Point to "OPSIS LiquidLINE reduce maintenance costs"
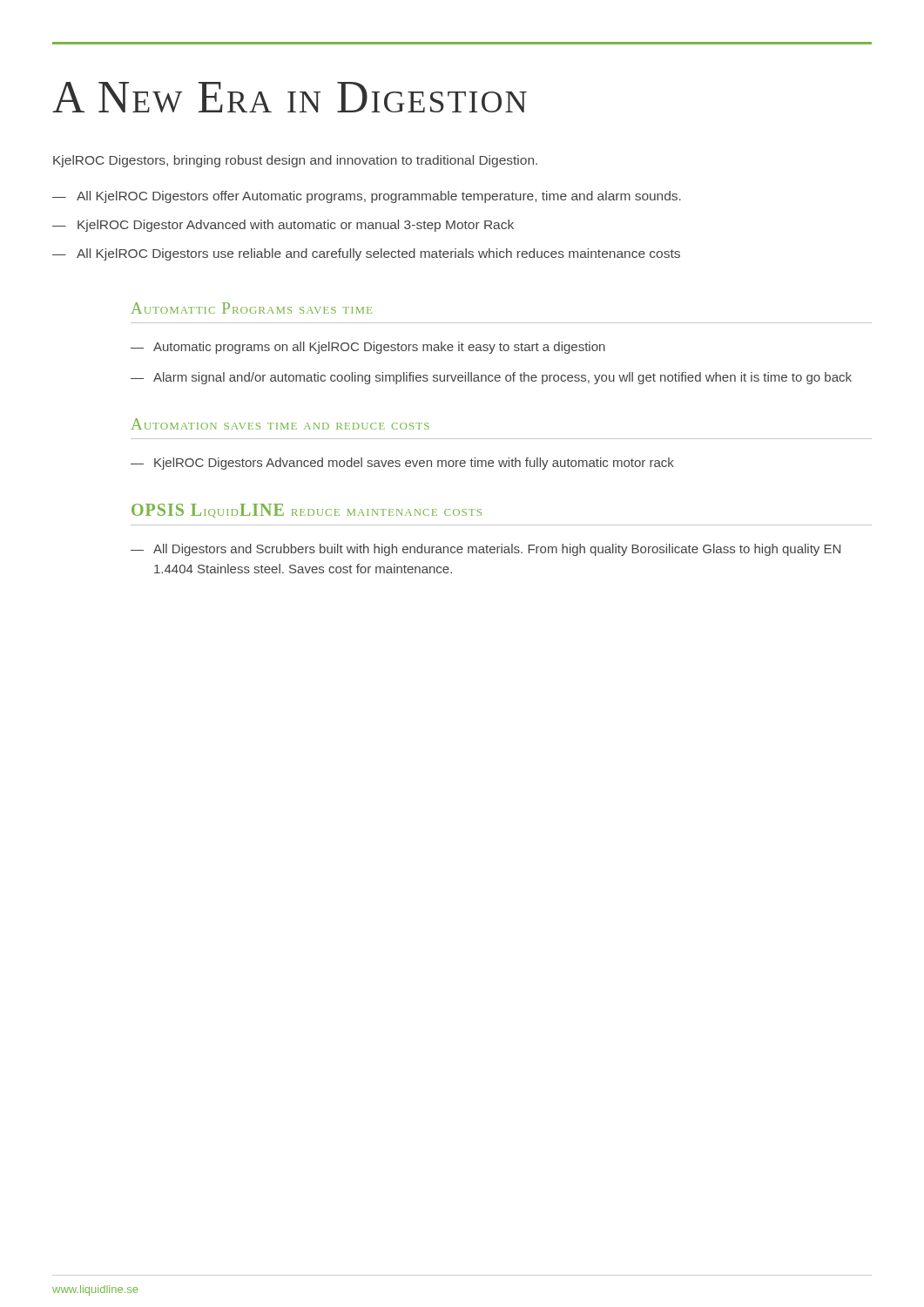 [307, 510]
